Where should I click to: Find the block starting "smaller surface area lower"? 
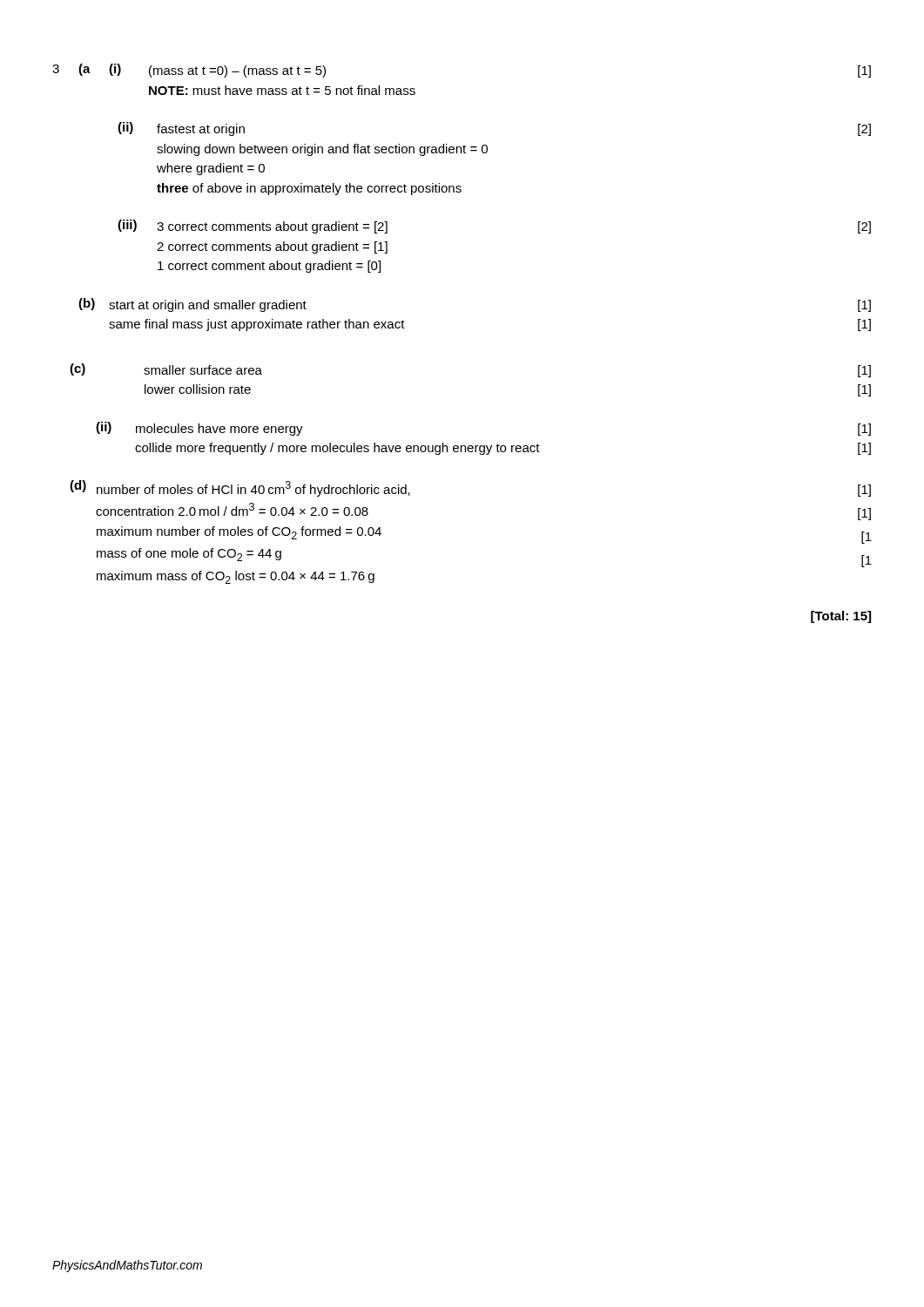[203, 379]
